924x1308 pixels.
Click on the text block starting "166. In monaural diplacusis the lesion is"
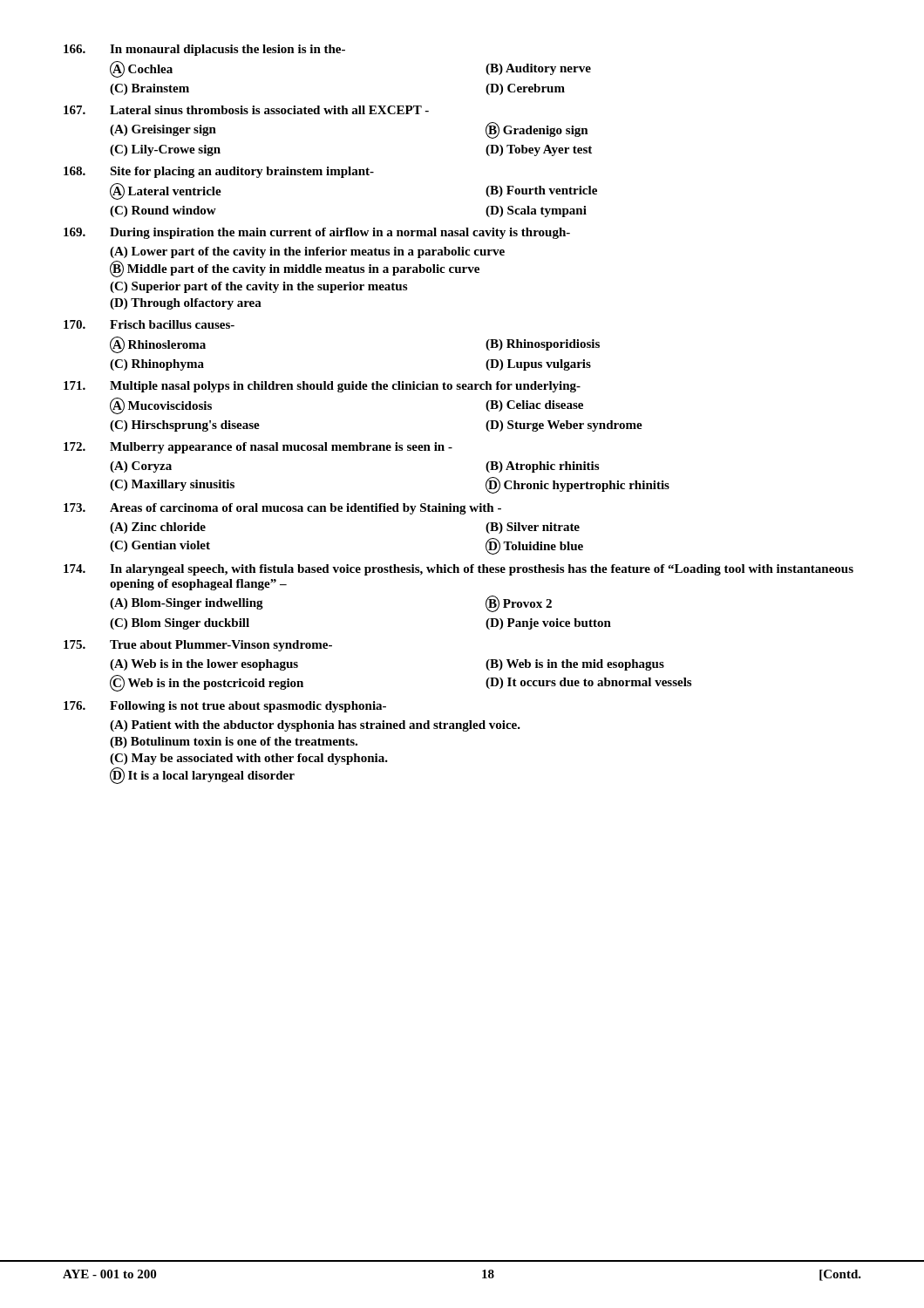pos(204,50)
